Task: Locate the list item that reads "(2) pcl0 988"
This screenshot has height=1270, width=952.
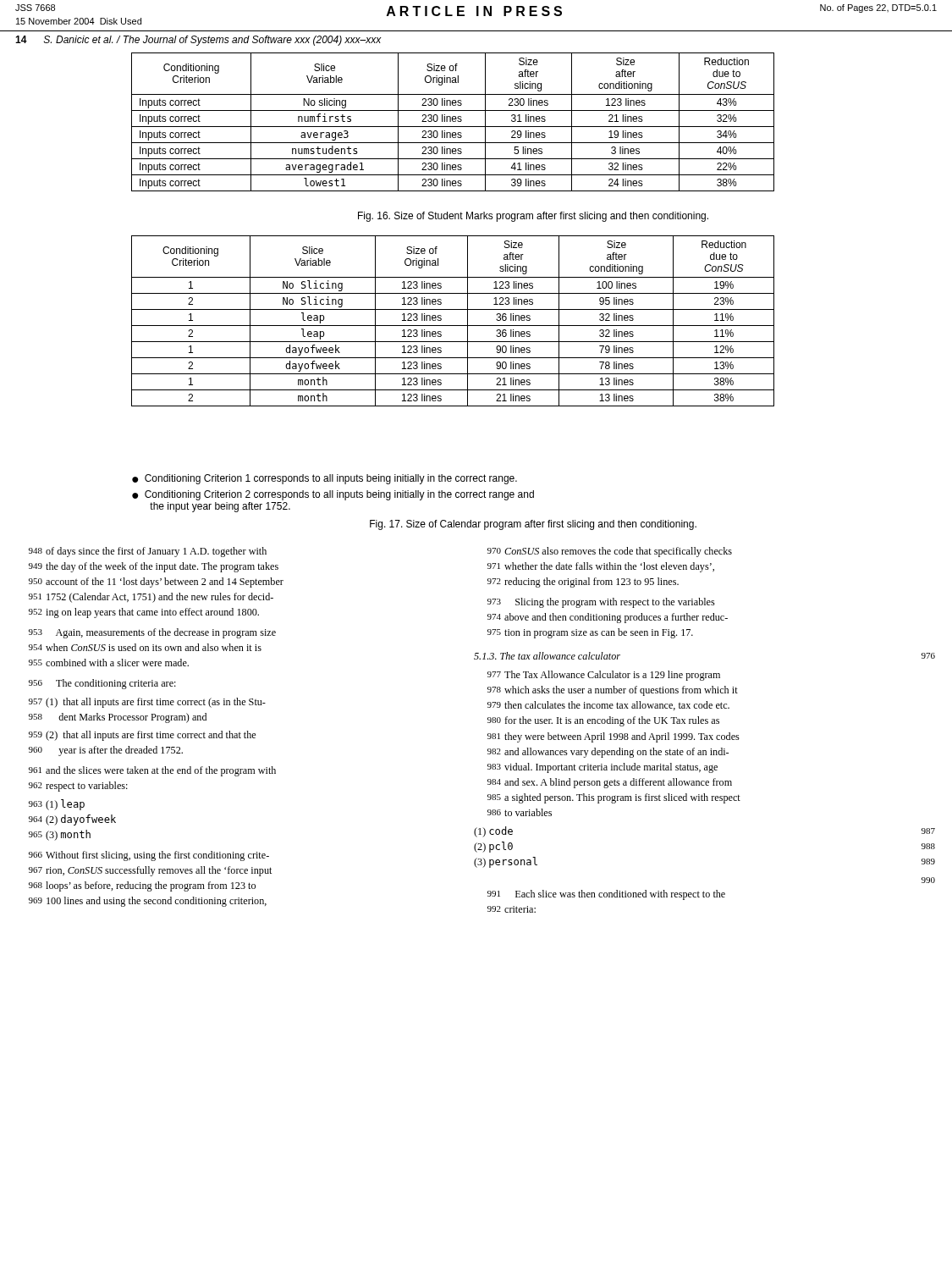Action: click(x=490, y=847)
